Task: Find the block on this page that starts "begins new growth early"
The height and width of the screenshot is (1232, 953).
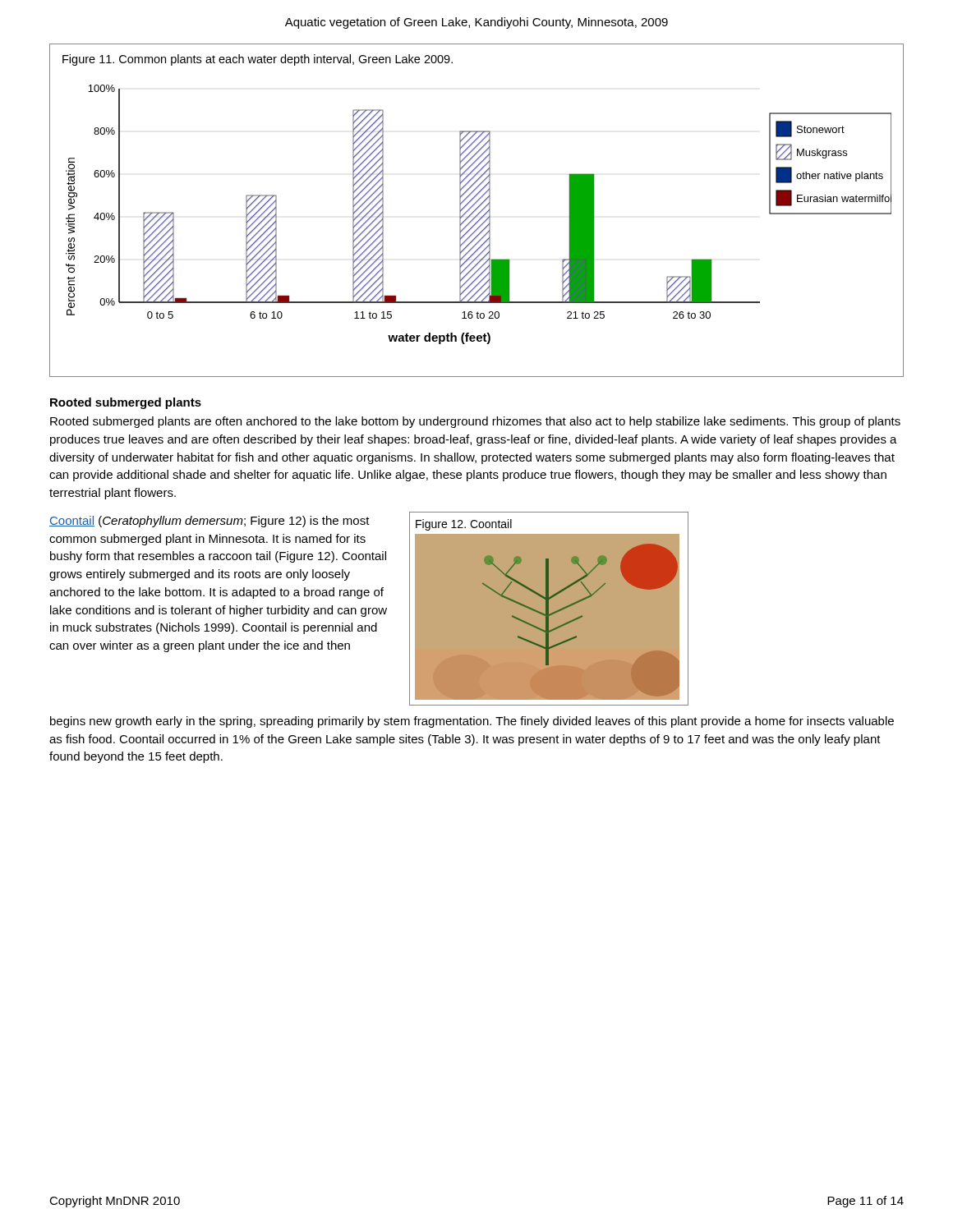Action: [x=472, y=738]
